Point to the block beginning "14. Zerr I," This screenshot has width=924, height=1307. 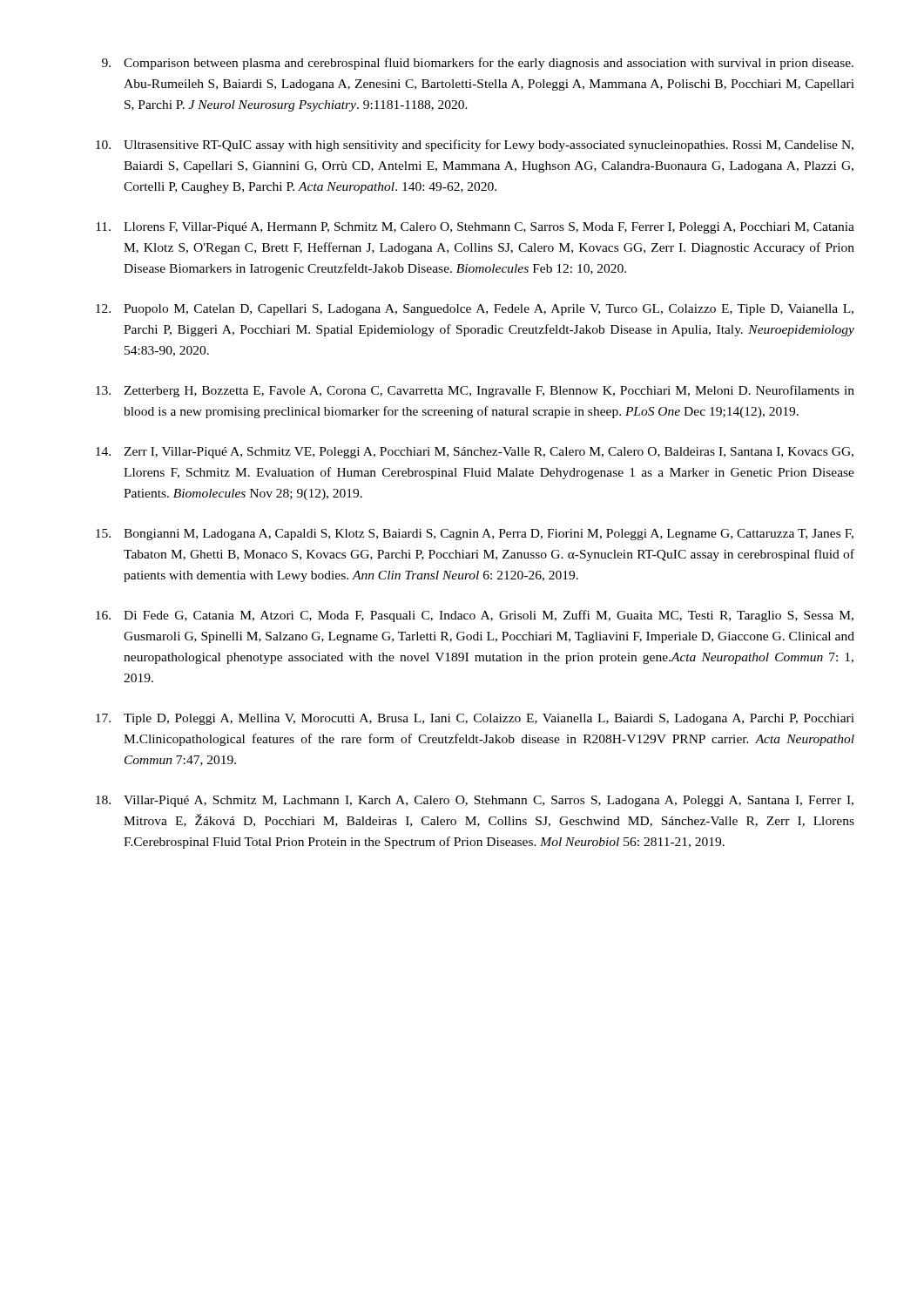coord(462,472)
